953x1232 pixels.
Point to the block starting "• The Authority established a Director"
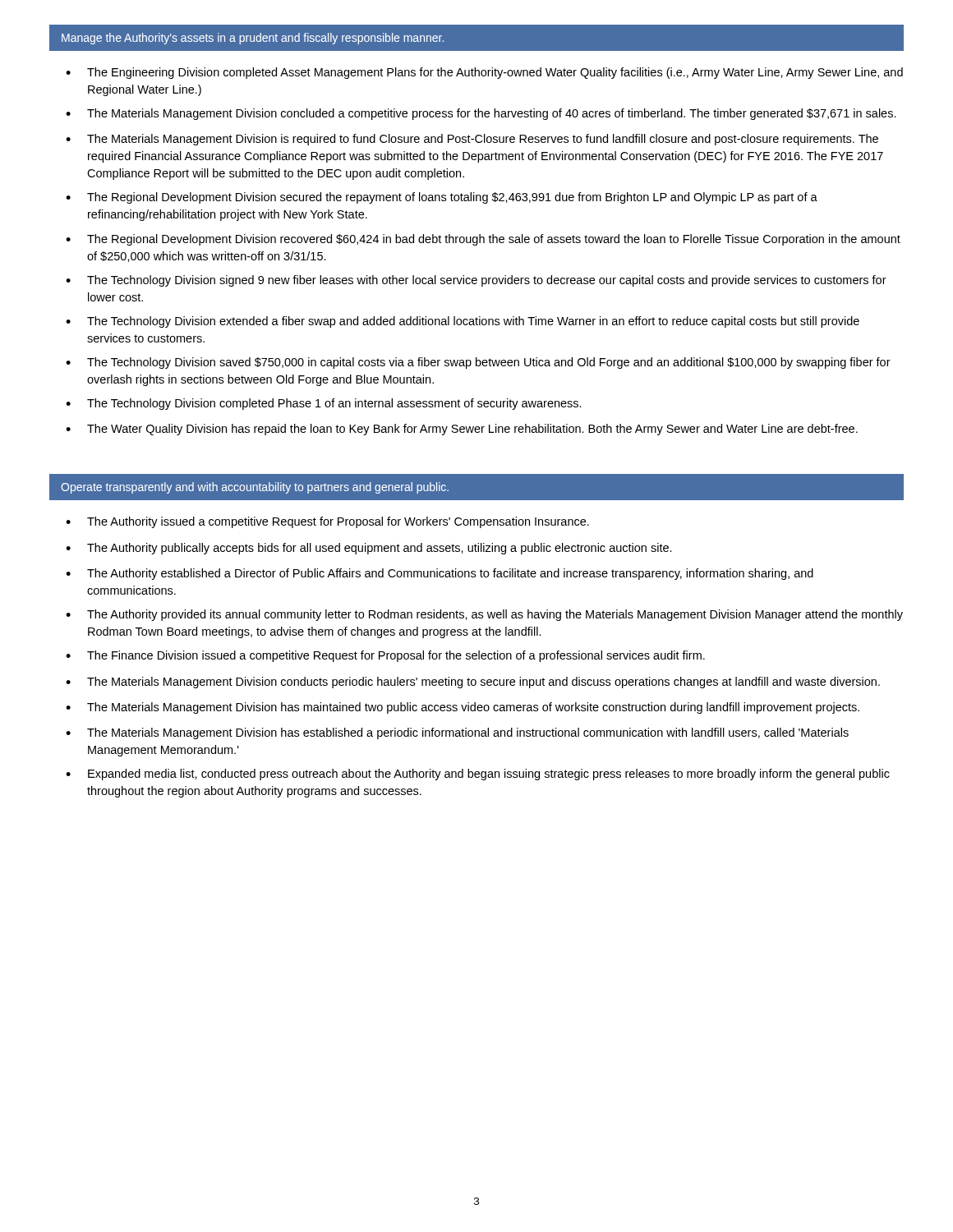pyautogui.click(x=485, y=582)
